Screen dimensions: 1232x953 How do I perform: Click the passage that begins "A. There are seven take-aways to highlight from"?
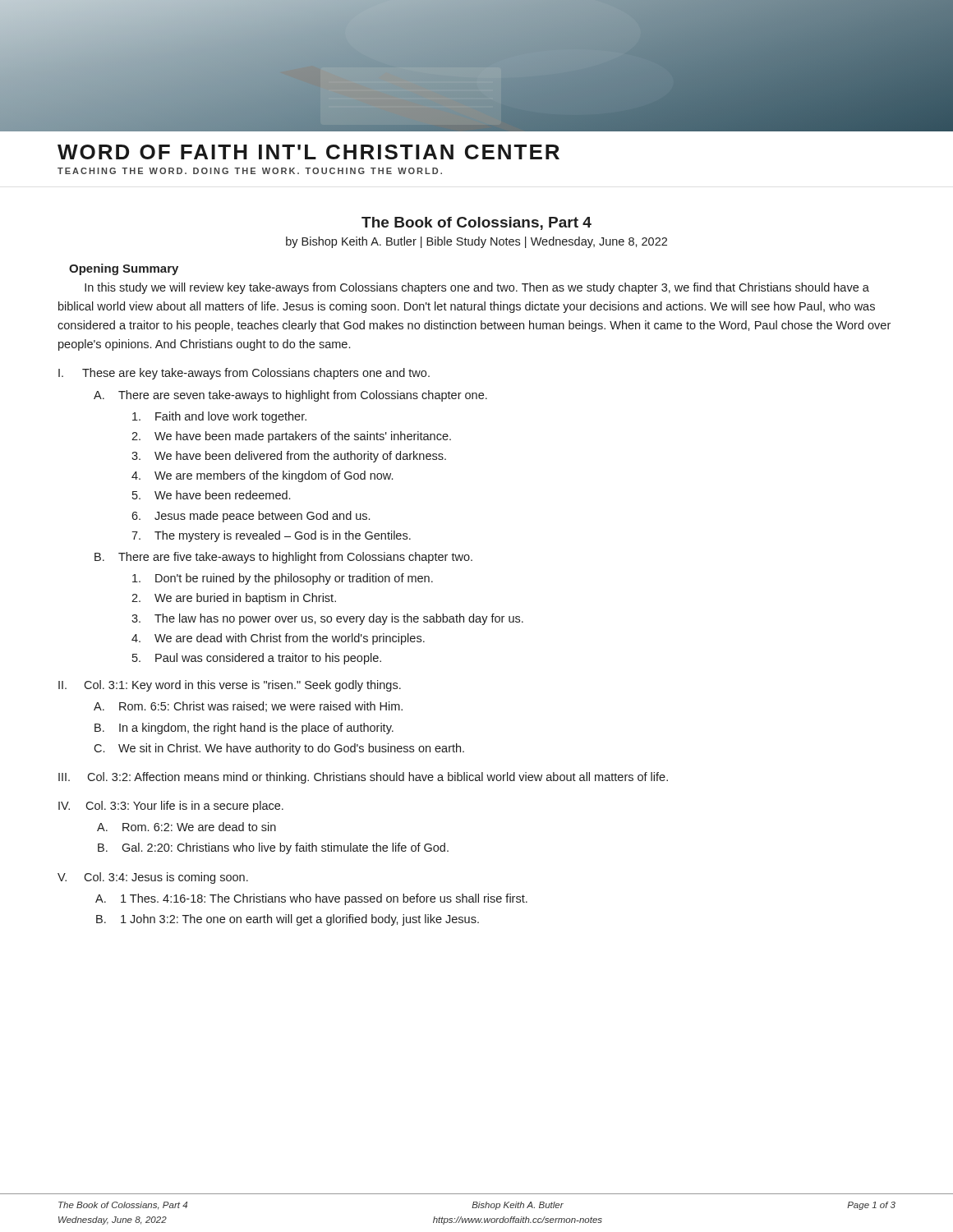pos(291,395)
